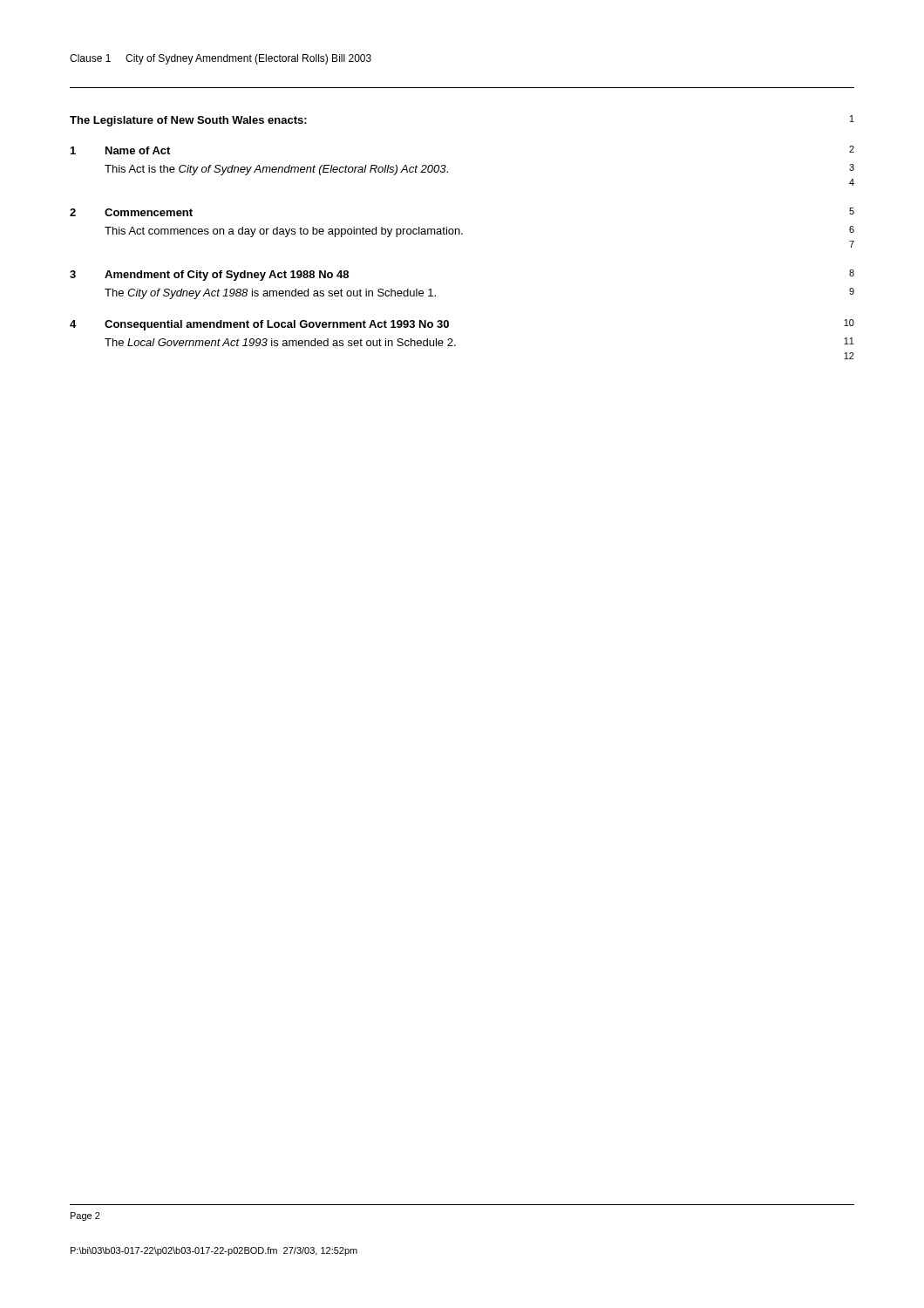Select the block starting "This Act commences on"

tap(287, 232)
